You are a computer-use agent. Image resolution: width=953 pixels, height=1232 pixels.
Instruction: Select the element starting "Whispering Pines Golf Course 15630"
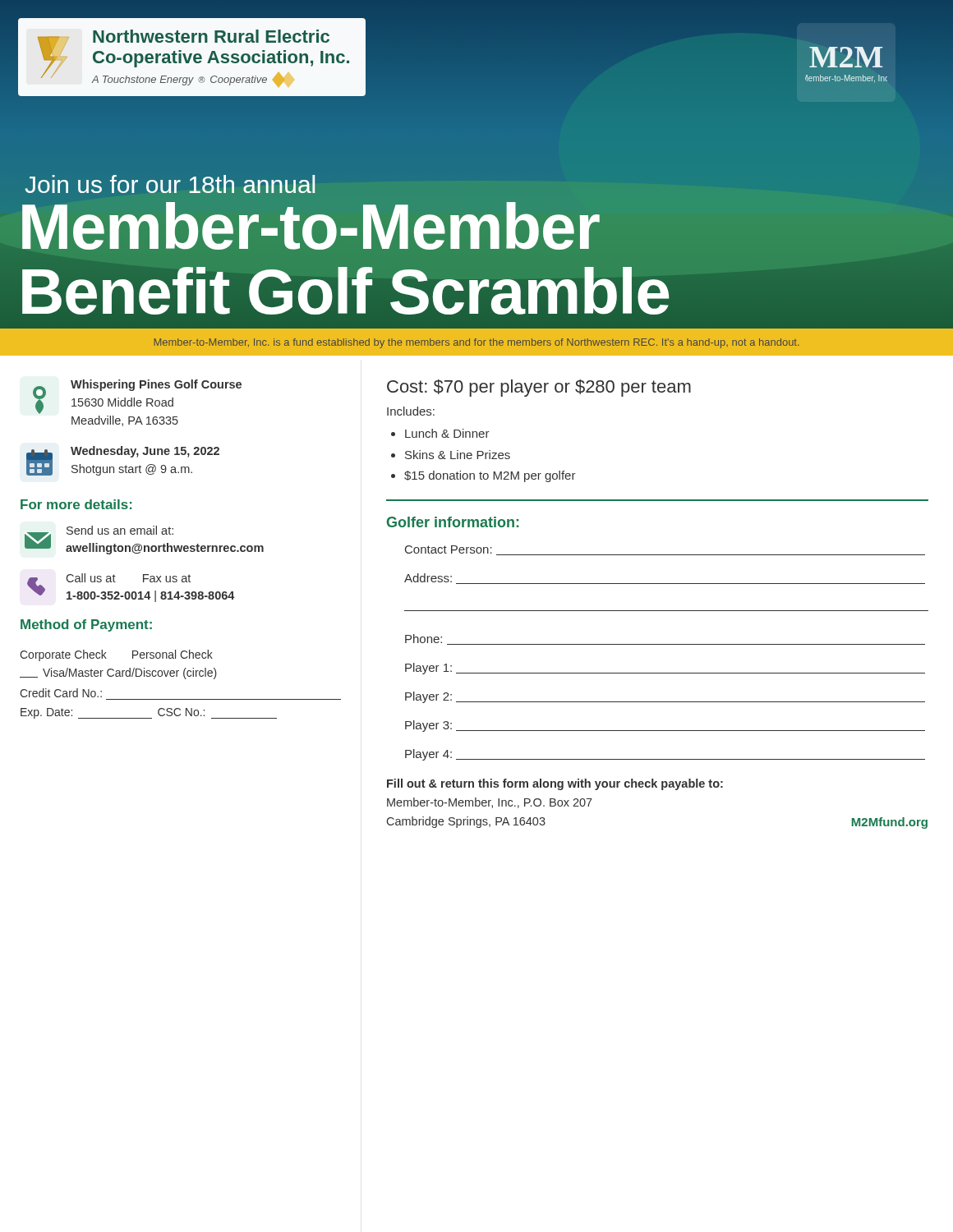pos(131,403)
